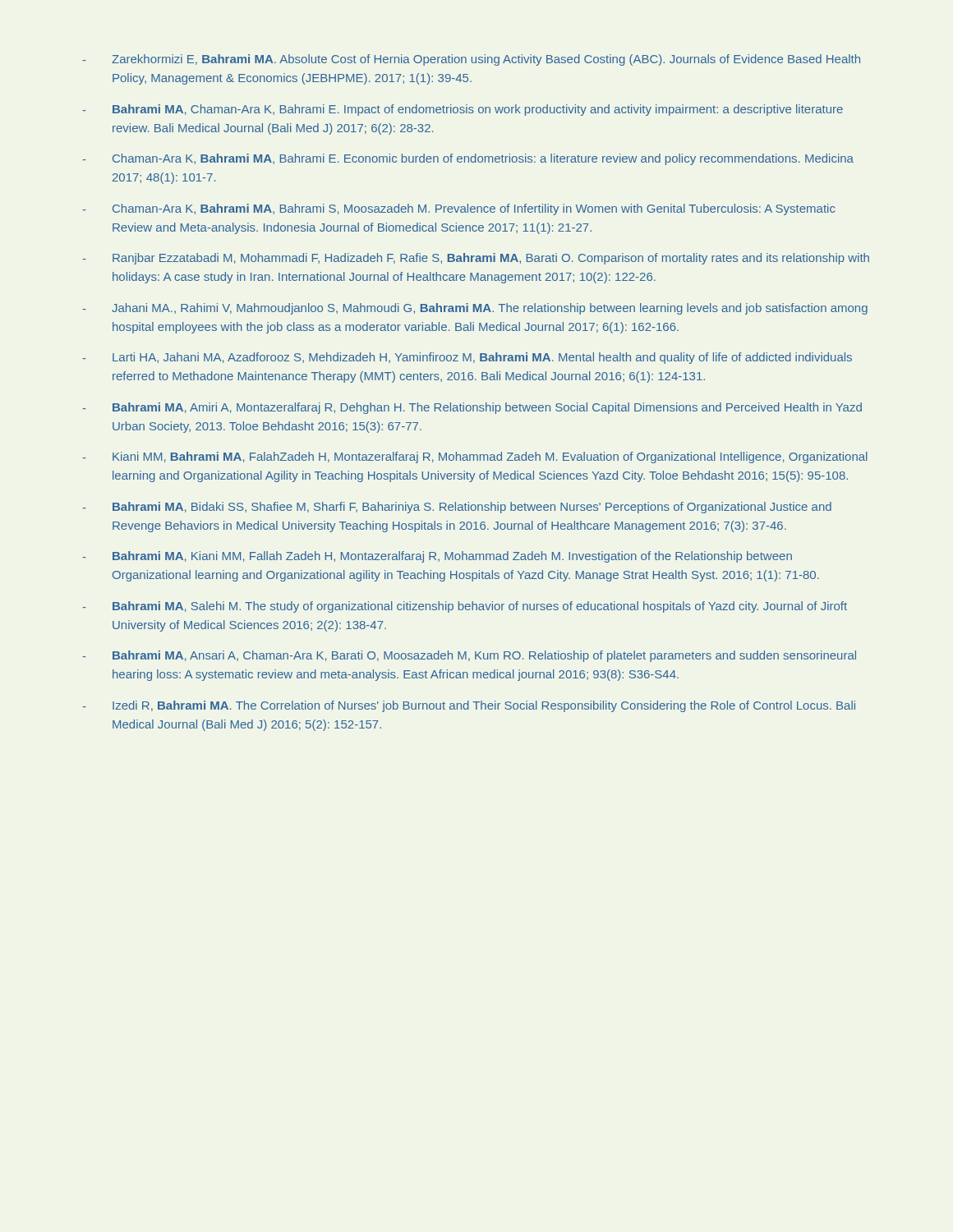Locate the block of text that opens with "- Bahrami MA, Kiani MM,"

point(476,565)
